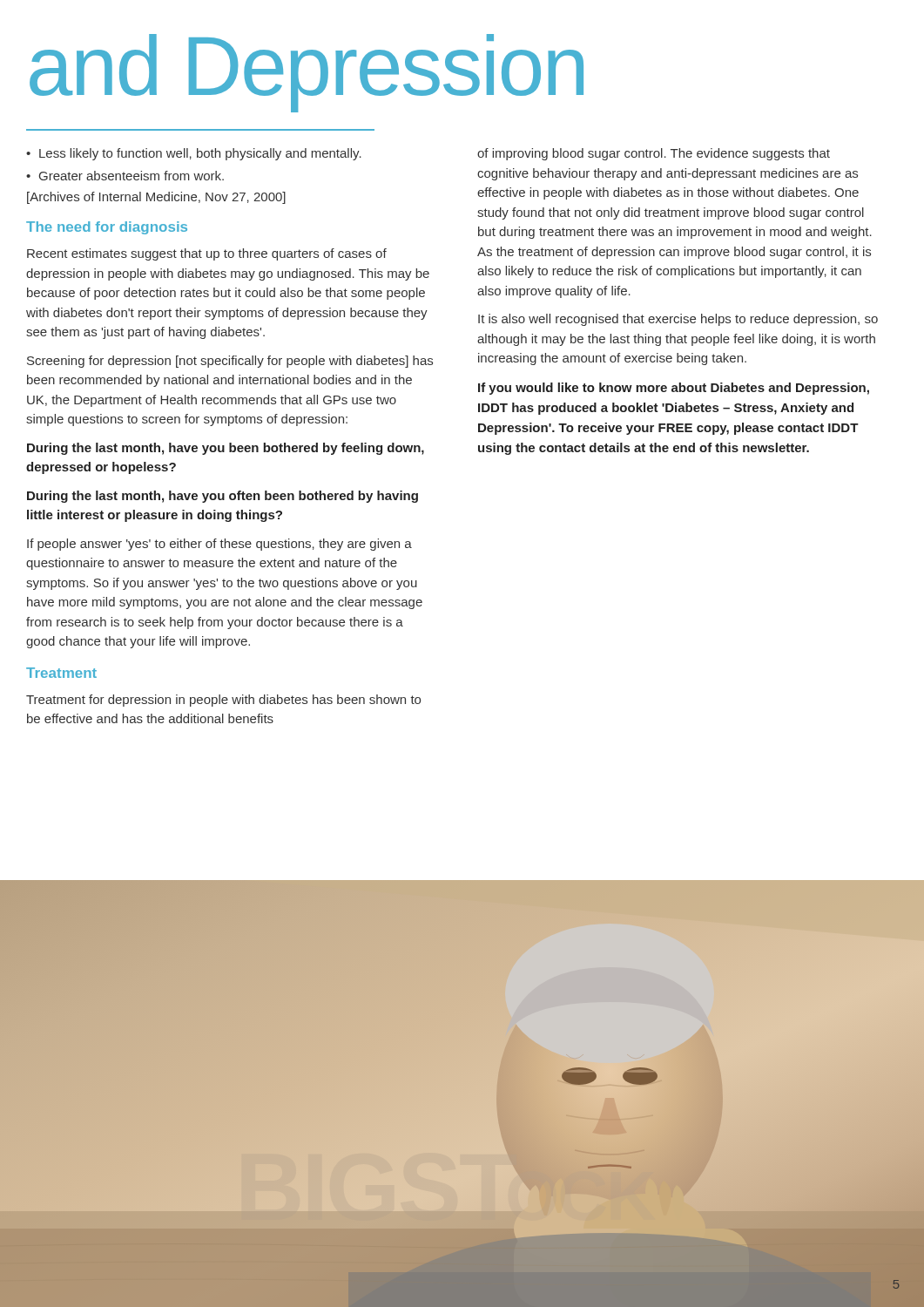The image size is (924, 1307).
Task: Find the text block with the text "During the last month, have you been bothered"
Action: 225,457
